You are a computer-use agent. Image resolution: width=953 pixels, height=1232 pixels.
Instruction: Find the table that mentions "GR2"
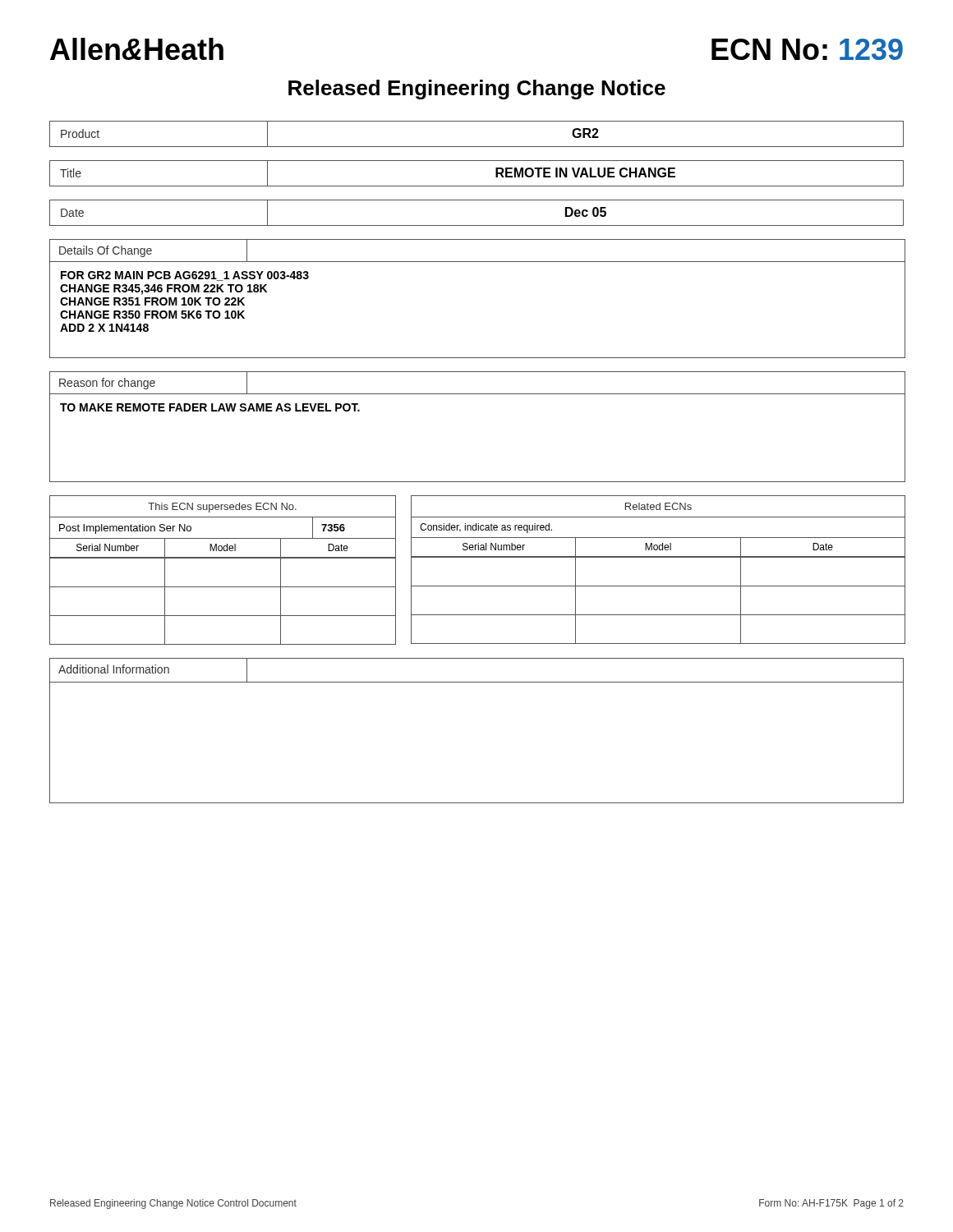point(476,134)
